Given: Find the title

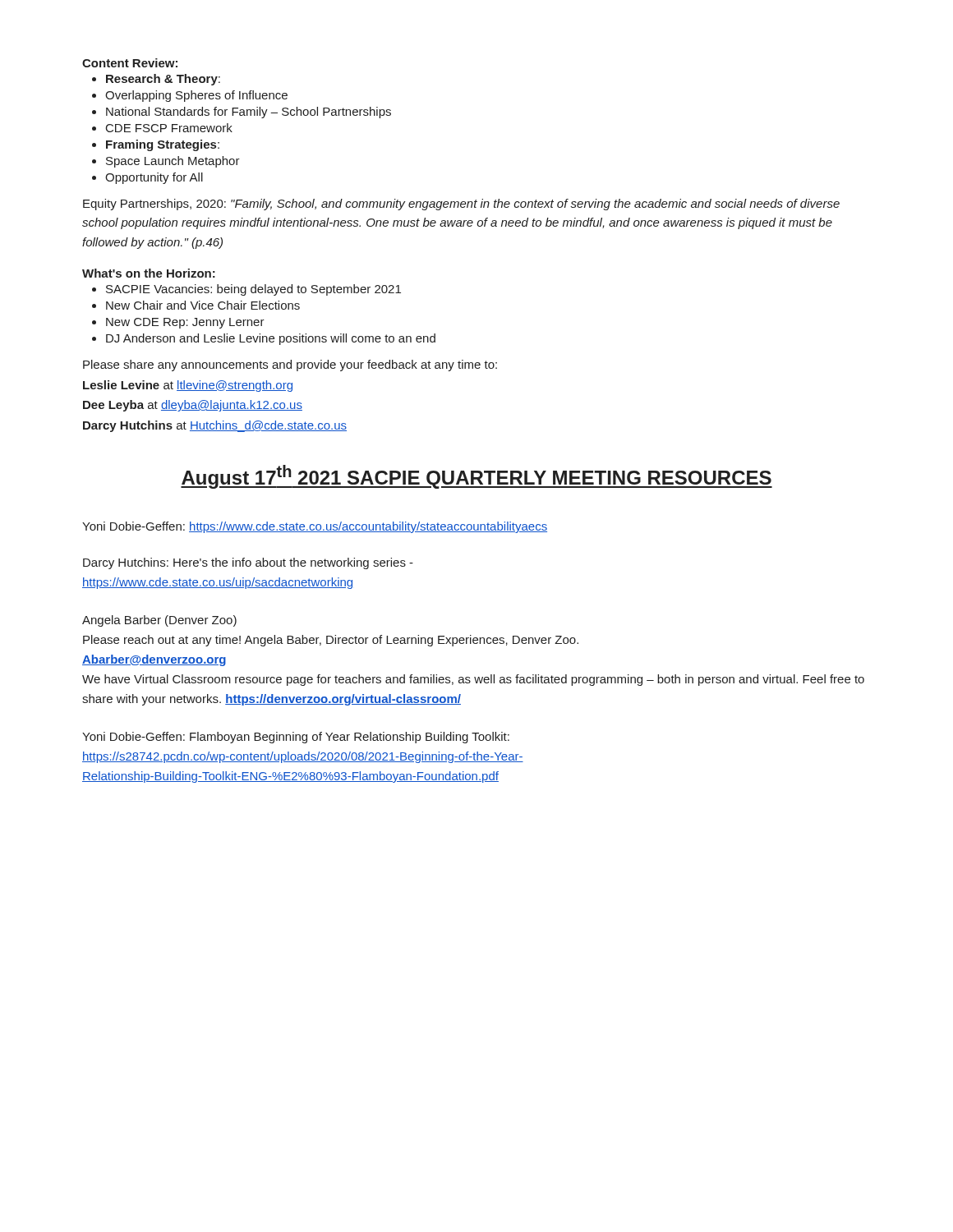Looking at the screenshot, I should 476,475.
